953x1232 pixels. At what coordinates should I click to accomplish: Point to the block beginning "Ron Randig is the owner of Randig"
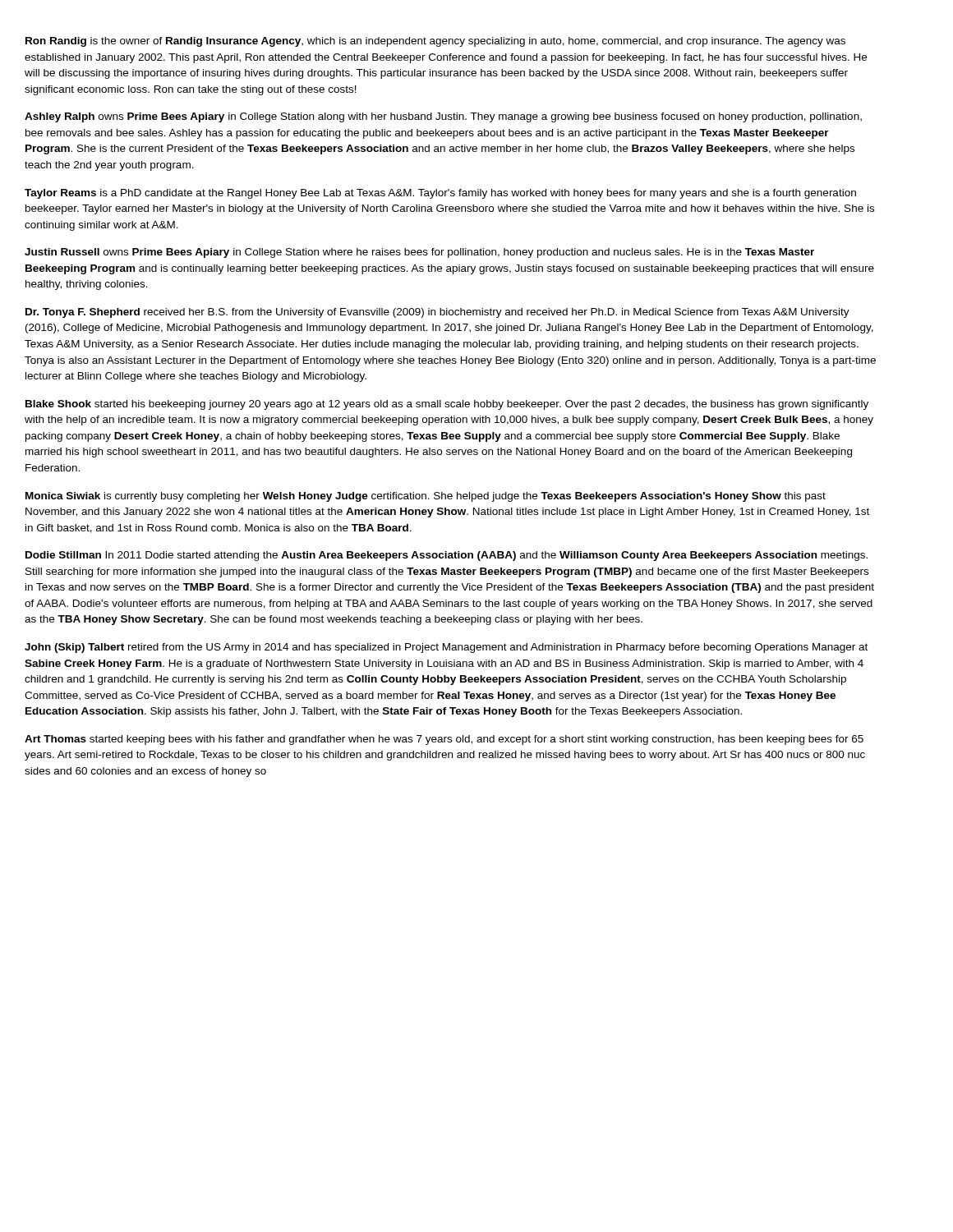pyautogui.click(x=446, y=65)
